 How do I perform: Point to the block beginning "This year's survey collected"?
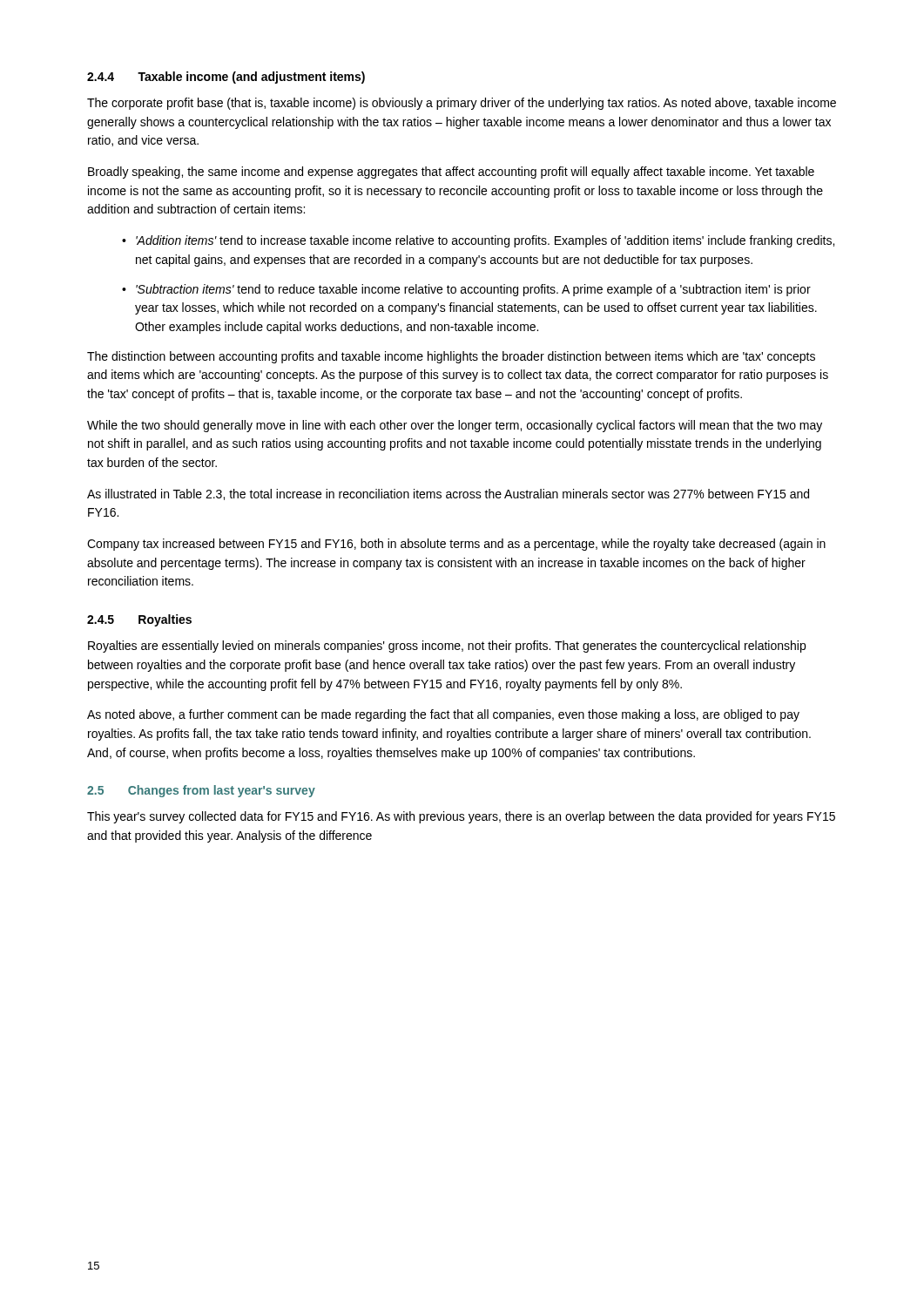(461, 826)
